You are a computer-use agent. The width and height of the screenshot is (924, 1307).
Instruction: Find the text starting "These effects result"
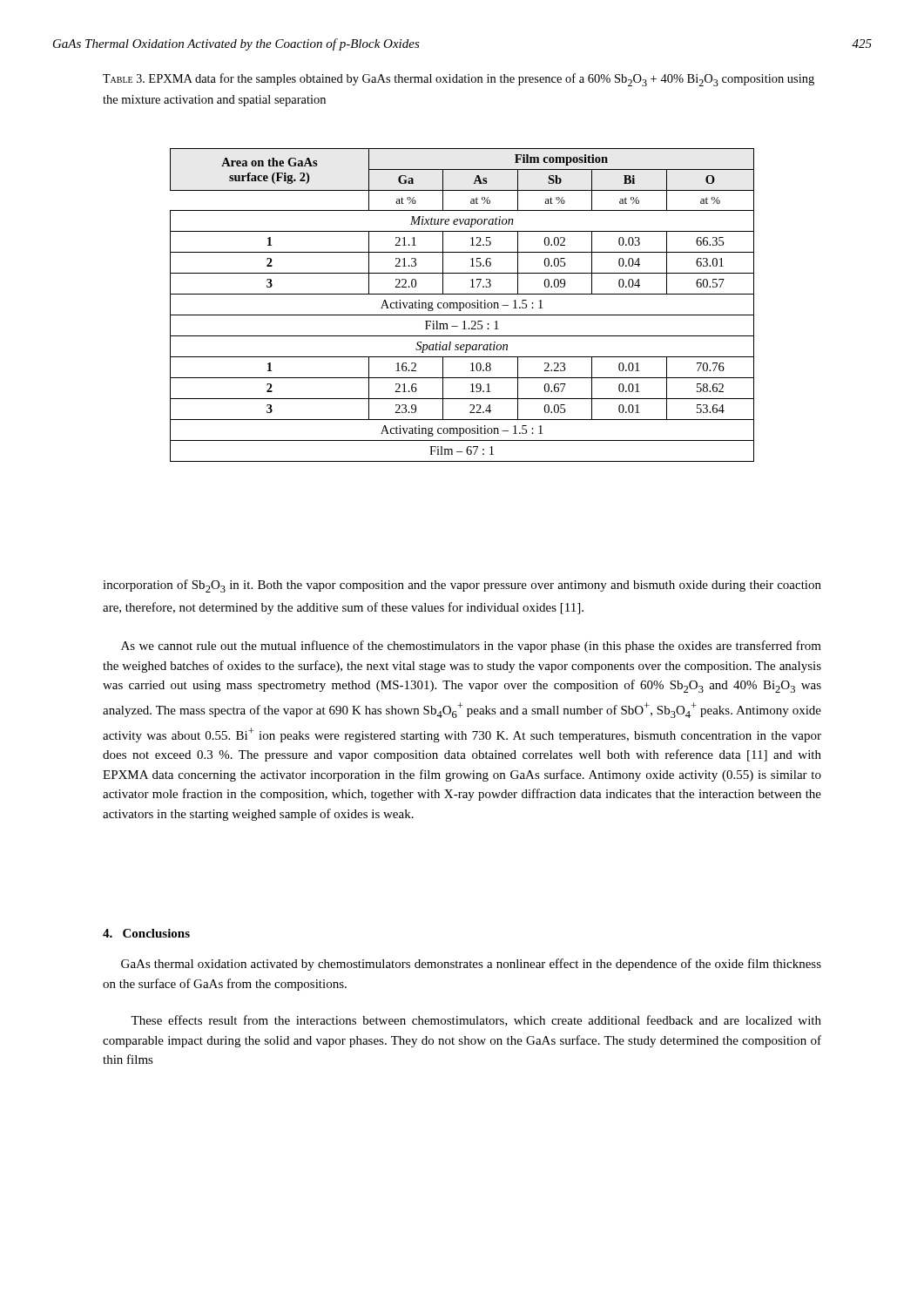click(x=462, y=1040)
